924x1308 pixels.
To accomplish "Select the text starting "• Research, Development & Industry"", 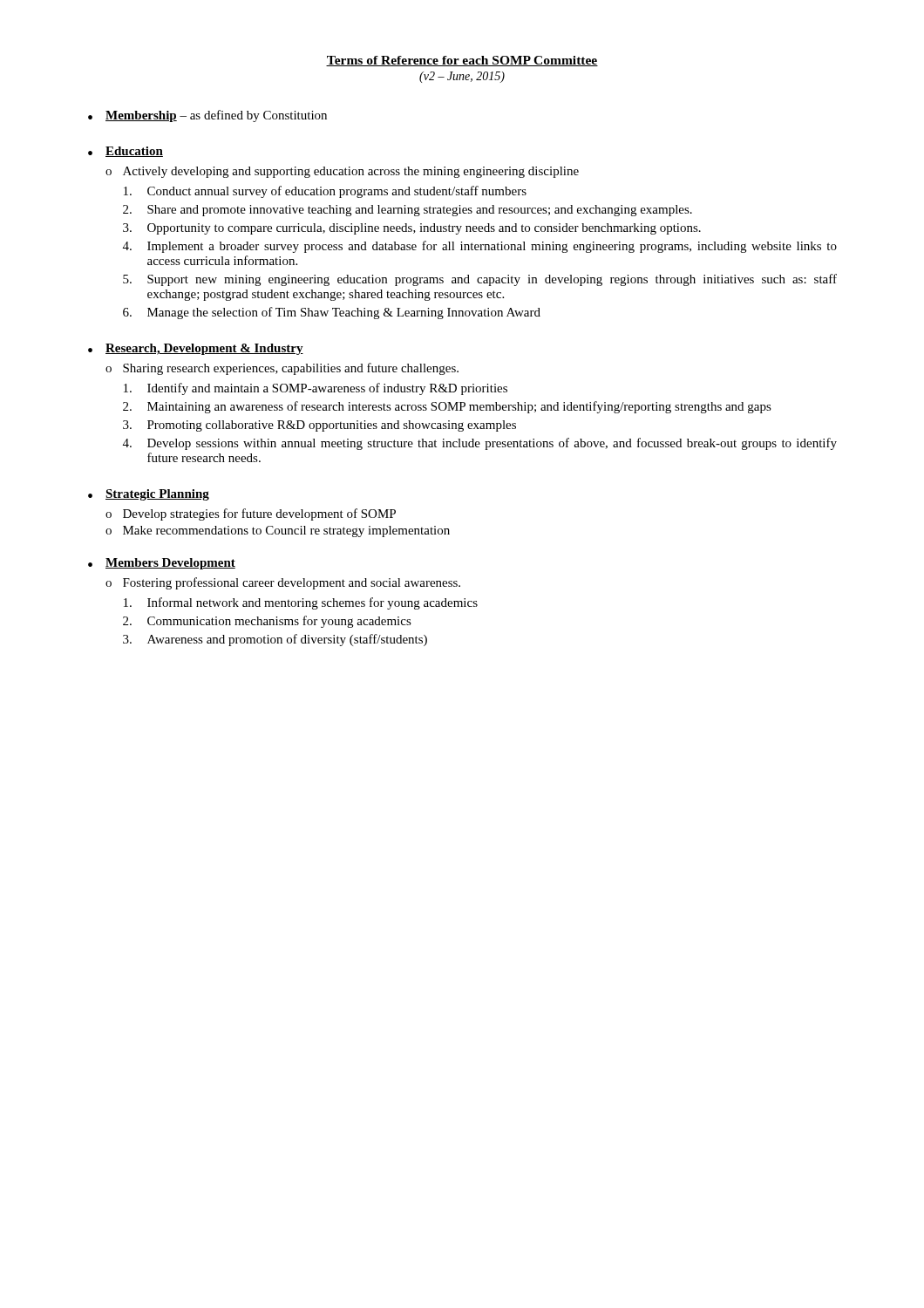I will click(462, 406).
